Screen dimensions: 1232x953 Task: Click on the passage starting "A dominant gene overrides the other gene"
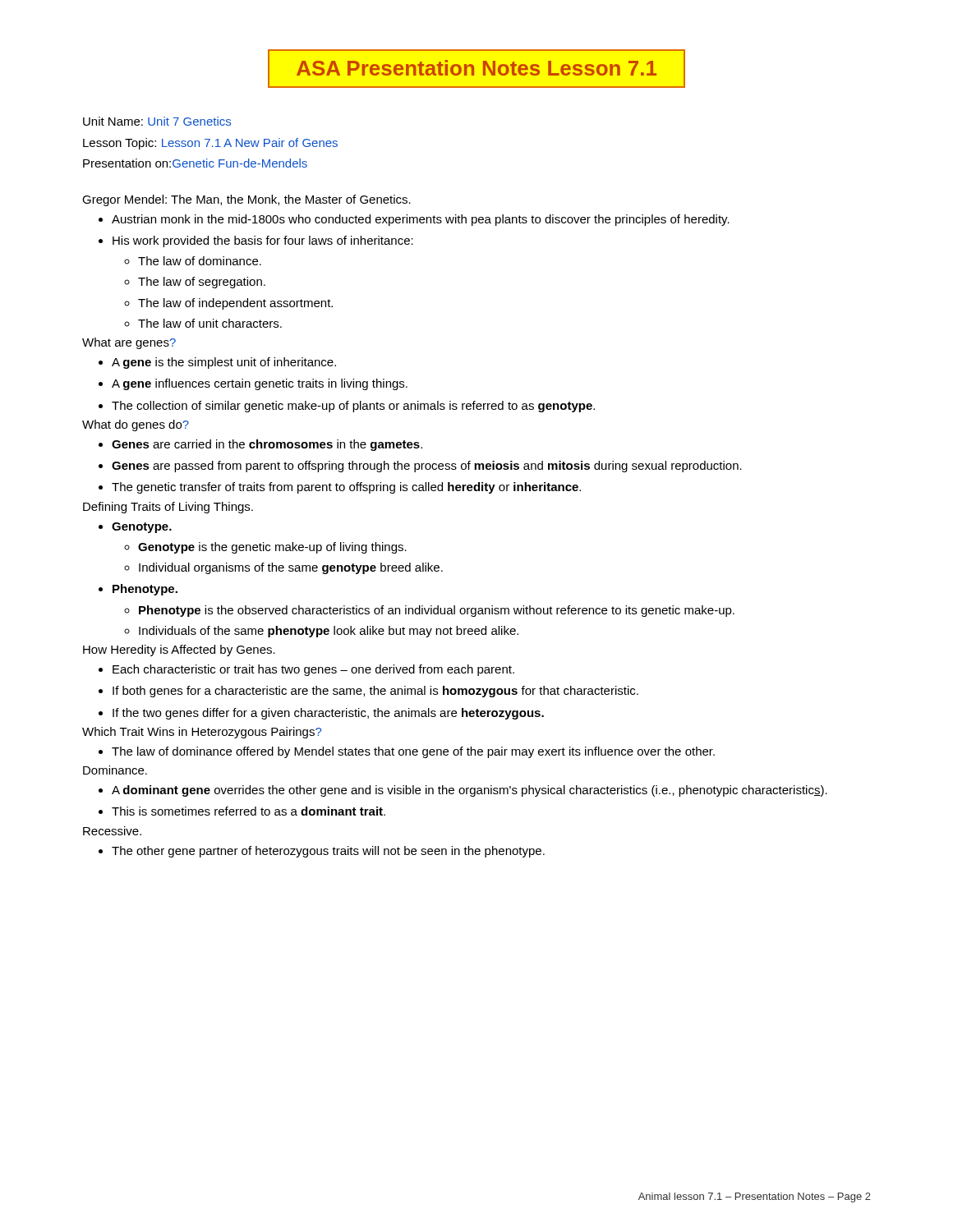[470, 790]
